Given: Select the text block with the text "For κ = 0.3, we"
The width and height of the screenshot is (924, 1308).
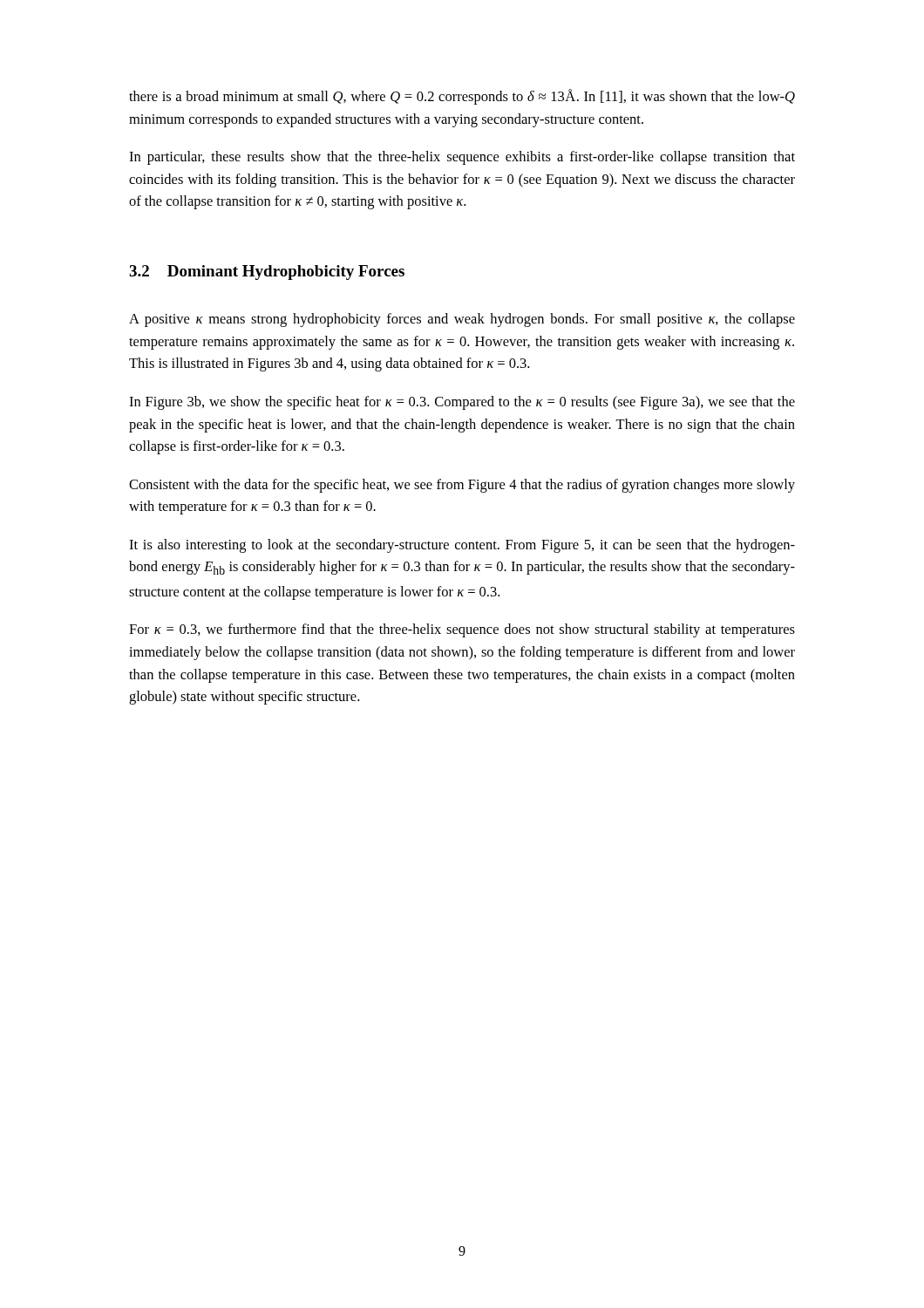Looking at the screenshot, I should click(462, 663).
